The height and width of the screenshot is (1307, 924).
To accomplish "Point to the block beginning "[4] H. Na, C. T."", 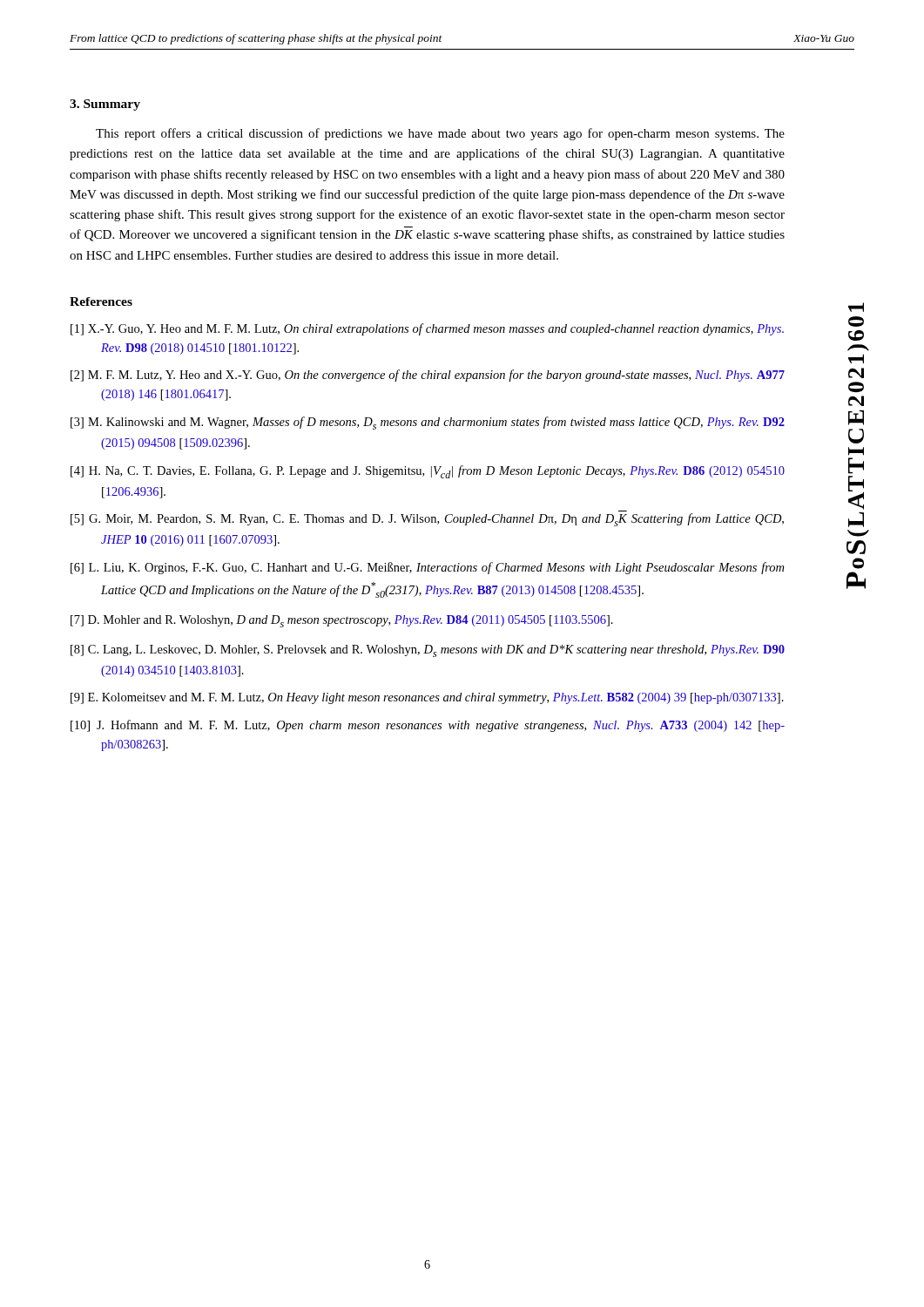I will coord(427,481).
